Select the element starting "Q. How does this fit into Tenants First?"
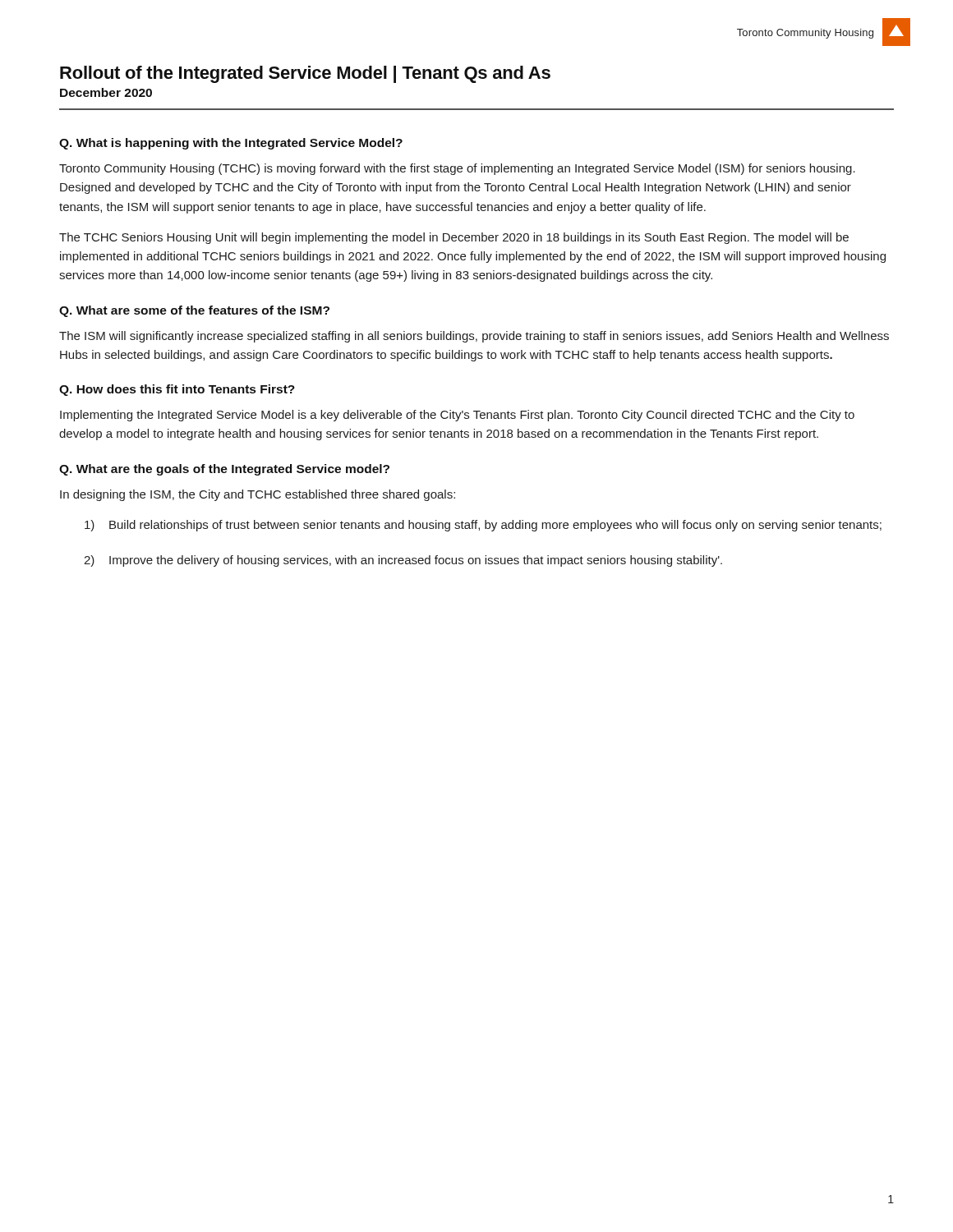The height and width of the screenshot is (1232, 953). point(177,389)
